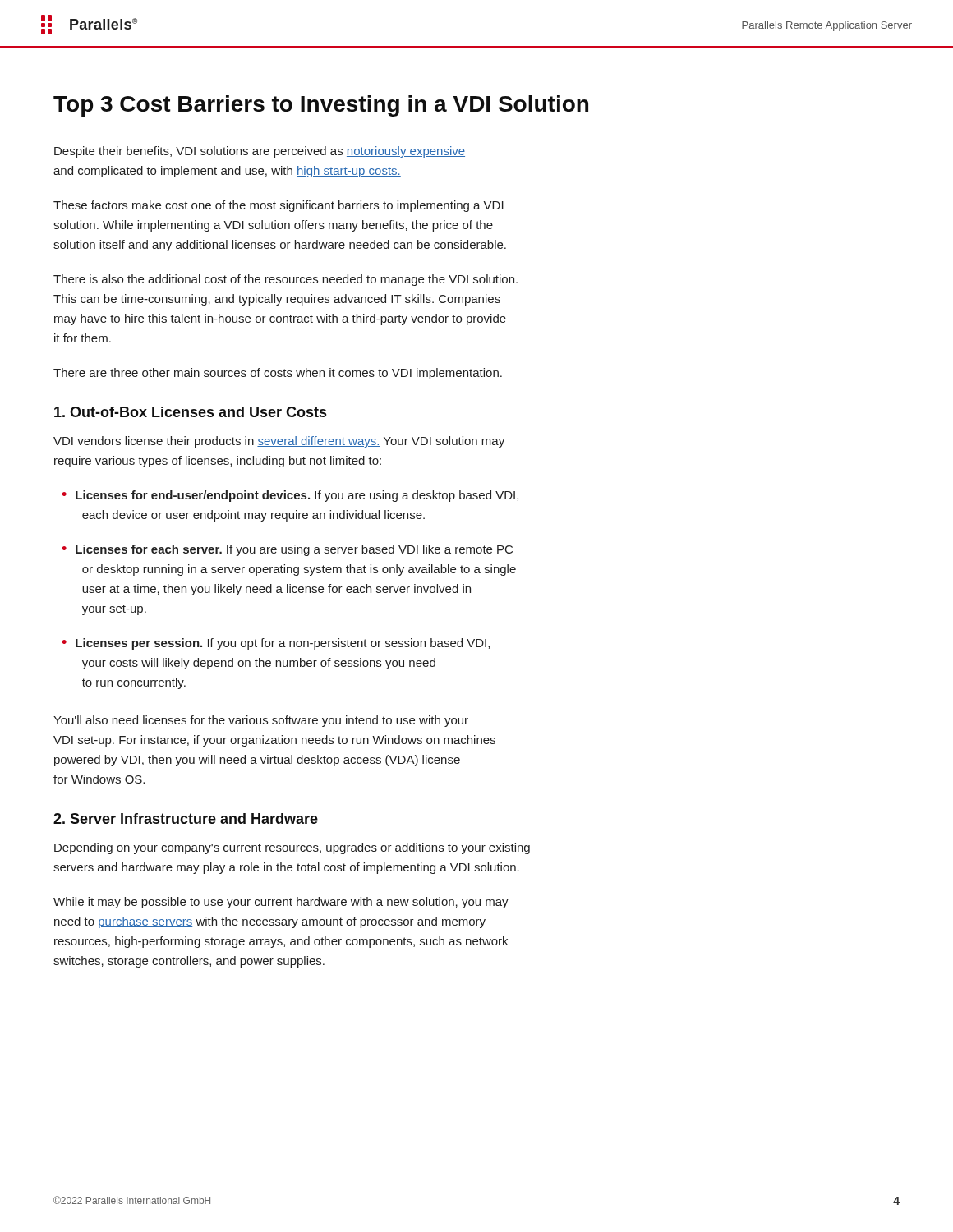The image size is (953, 1232).
Task: Find the text block that says "VDI vendors license their"
Action: [x=279, y=450]
